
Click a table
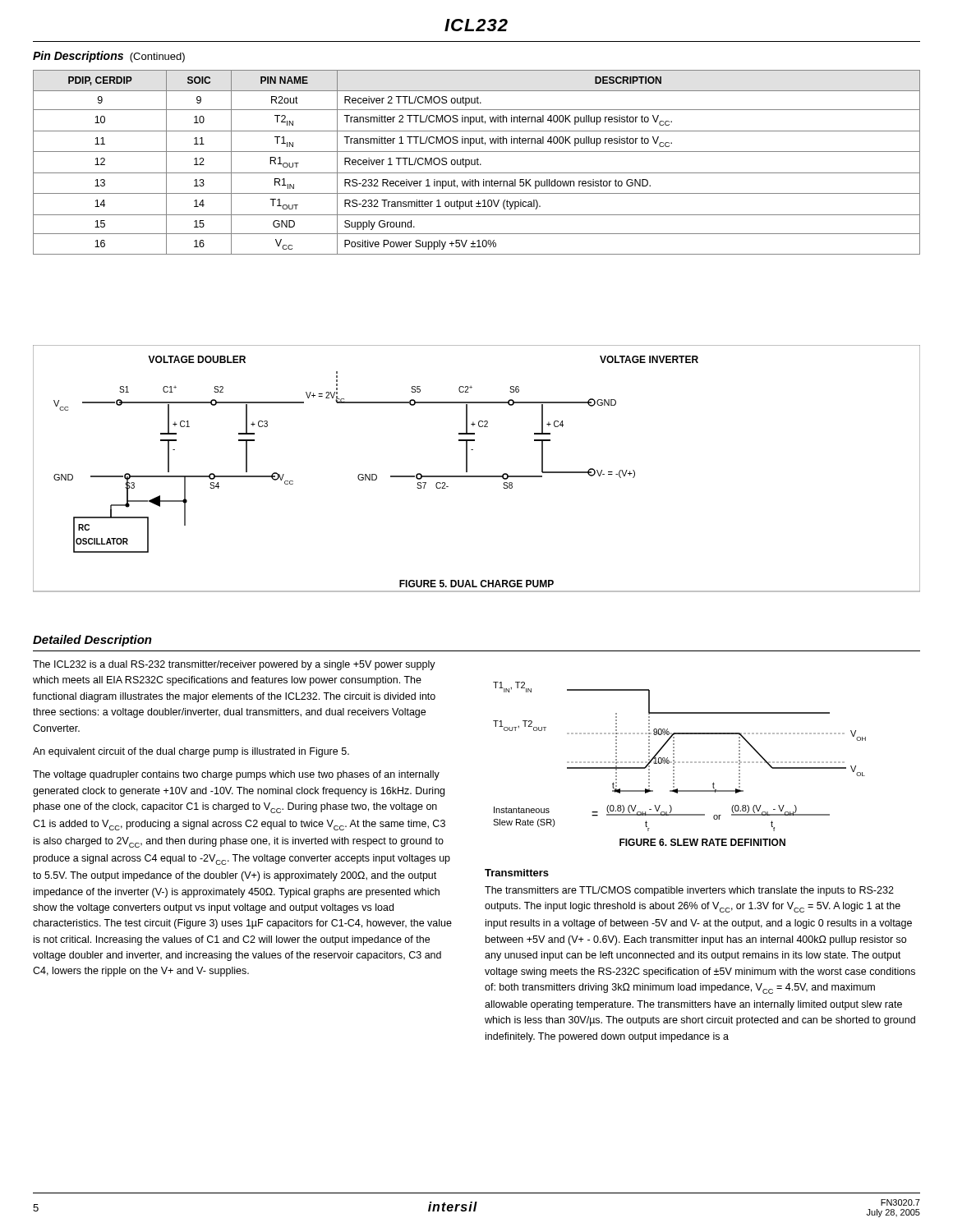(476, 162)
